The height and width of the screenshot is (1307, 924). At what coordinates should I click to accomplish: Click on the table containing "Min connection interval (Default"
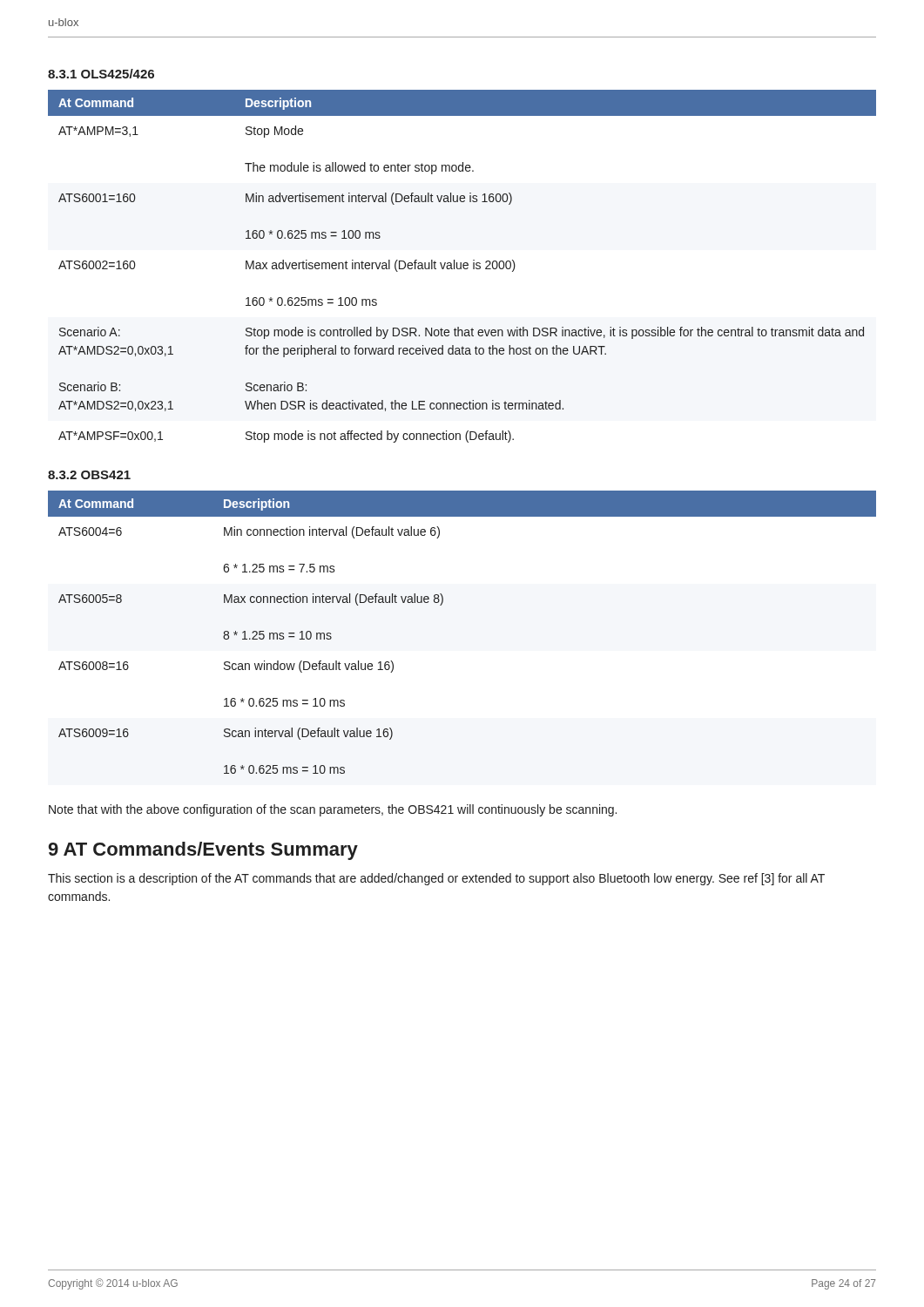coord(462,638)
